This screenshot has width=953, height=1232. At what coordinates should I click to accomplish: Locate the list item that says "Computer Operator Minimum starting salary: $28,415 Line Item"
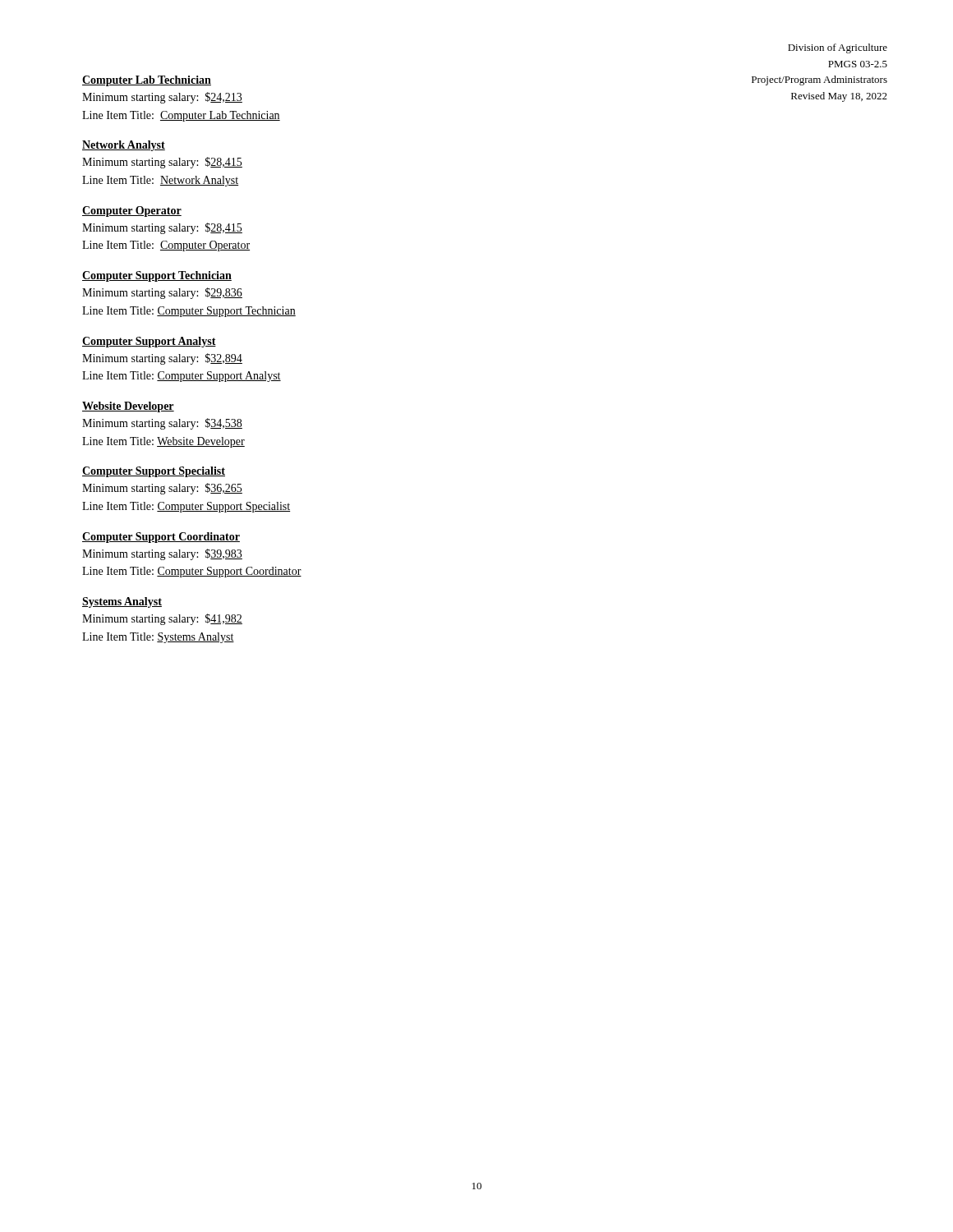[132, 211]
